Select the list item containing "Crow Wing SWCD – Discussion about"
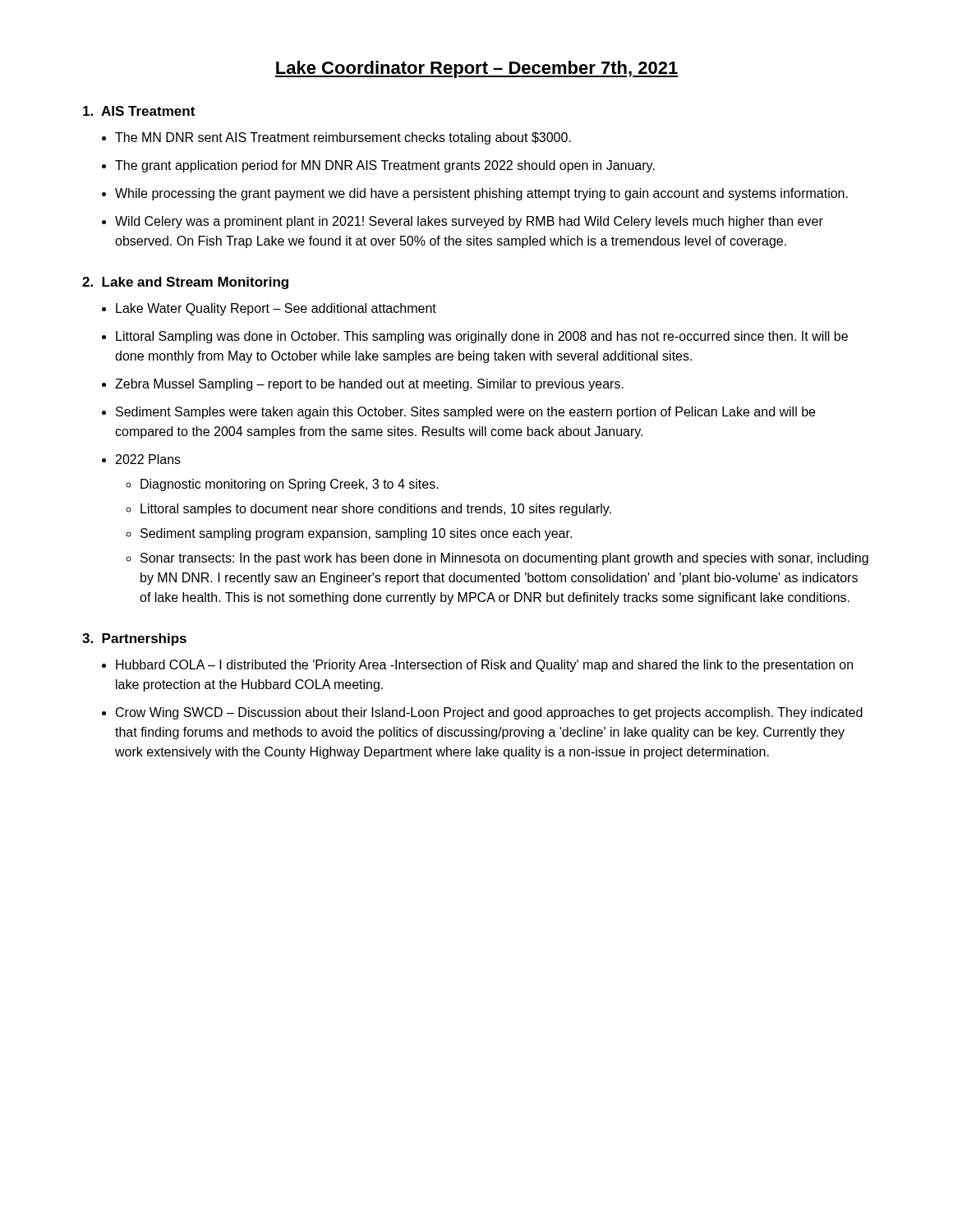This screenshot has height=1232, width=953. point(493,733)
